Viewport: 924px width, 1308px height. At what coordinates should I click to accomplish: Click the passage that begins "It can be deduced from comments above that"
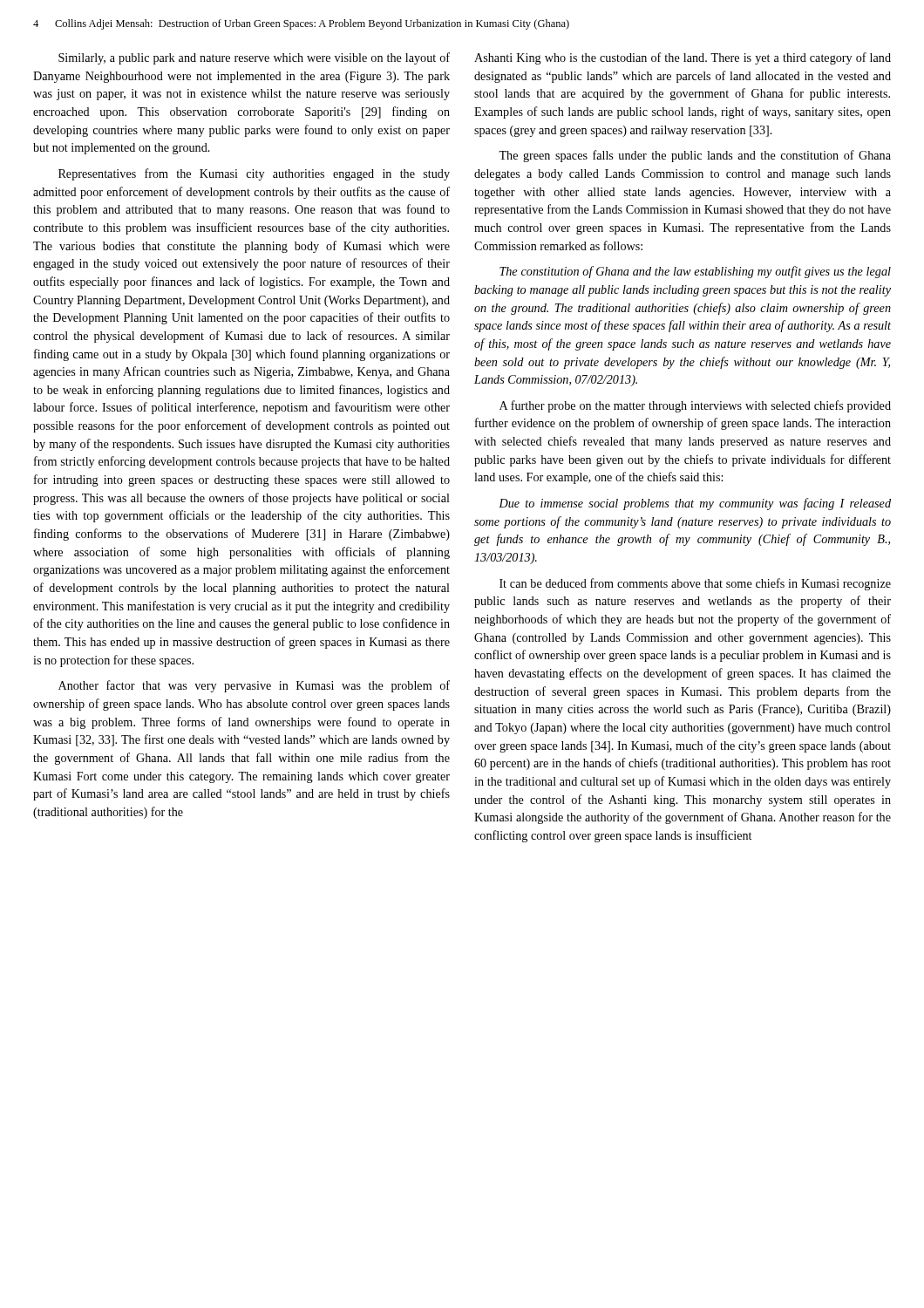(683, 709)
